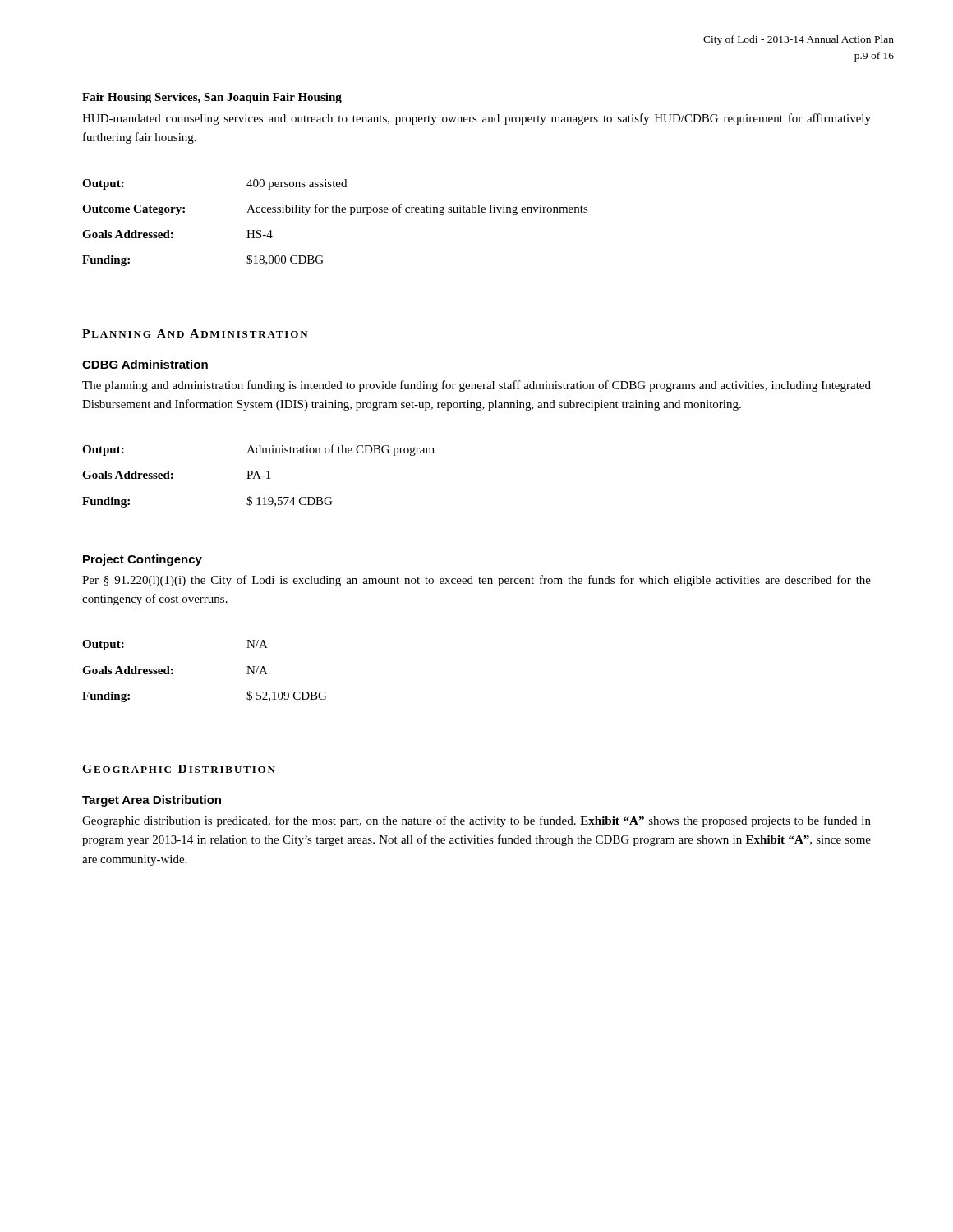Locate the section header containing "PLANNING AND ADMINISTRATION"

coord(196,333)
